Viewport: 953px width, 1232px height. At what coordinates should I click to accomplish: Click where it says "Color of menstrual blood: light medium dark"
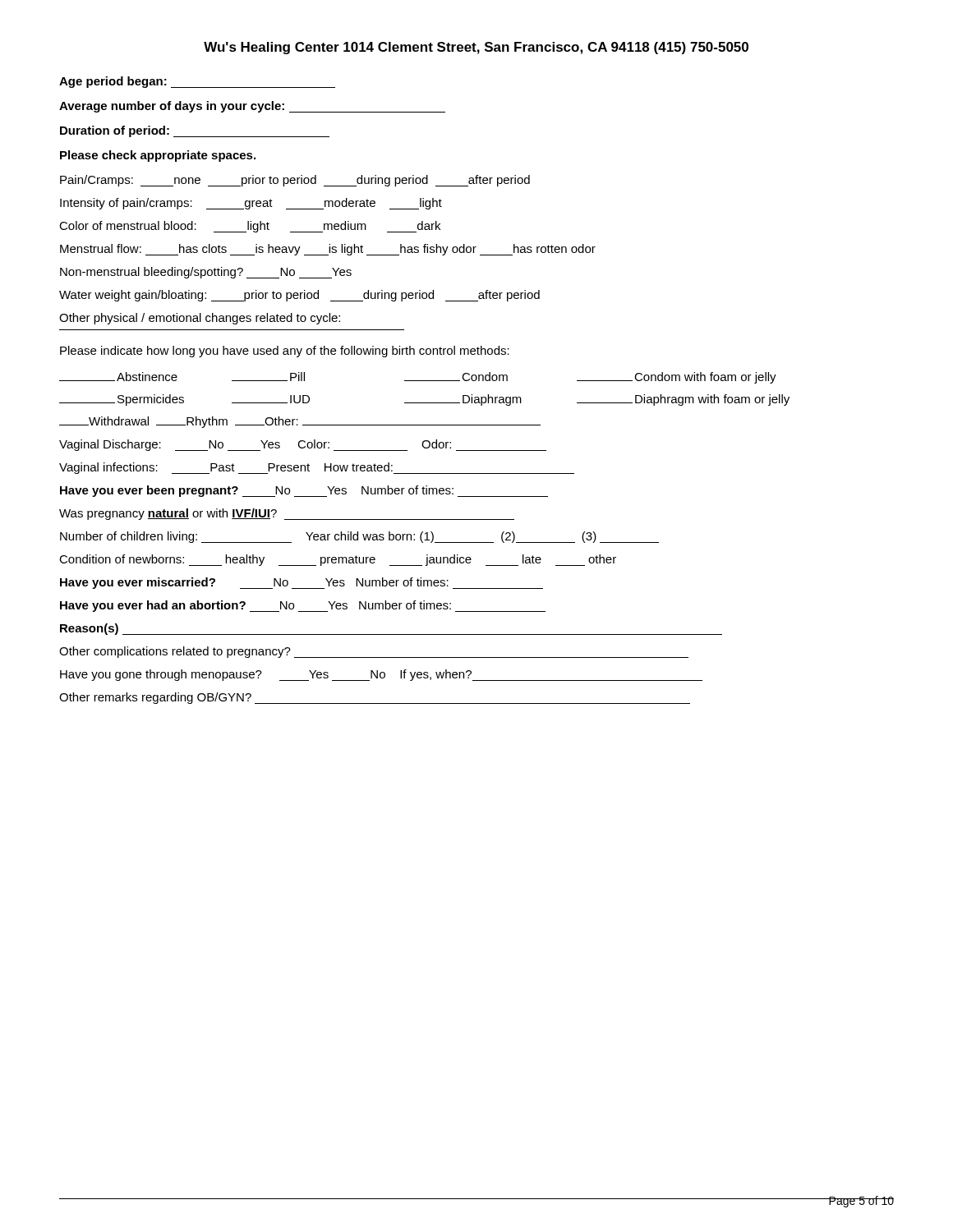click(x=250, y=225)
